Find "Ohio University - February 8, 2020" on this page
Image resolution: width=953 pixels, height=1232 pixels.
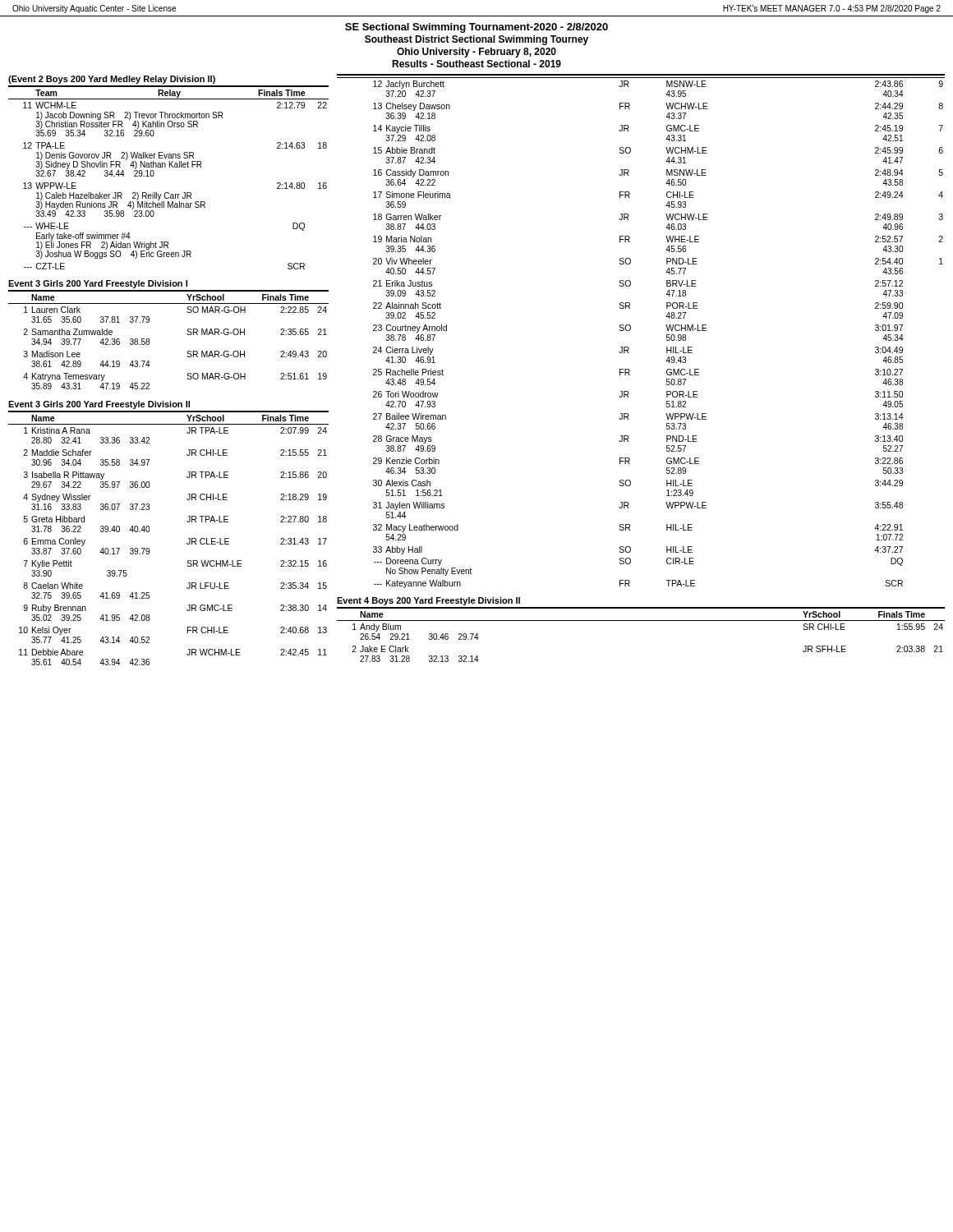[x=476, y=52]
